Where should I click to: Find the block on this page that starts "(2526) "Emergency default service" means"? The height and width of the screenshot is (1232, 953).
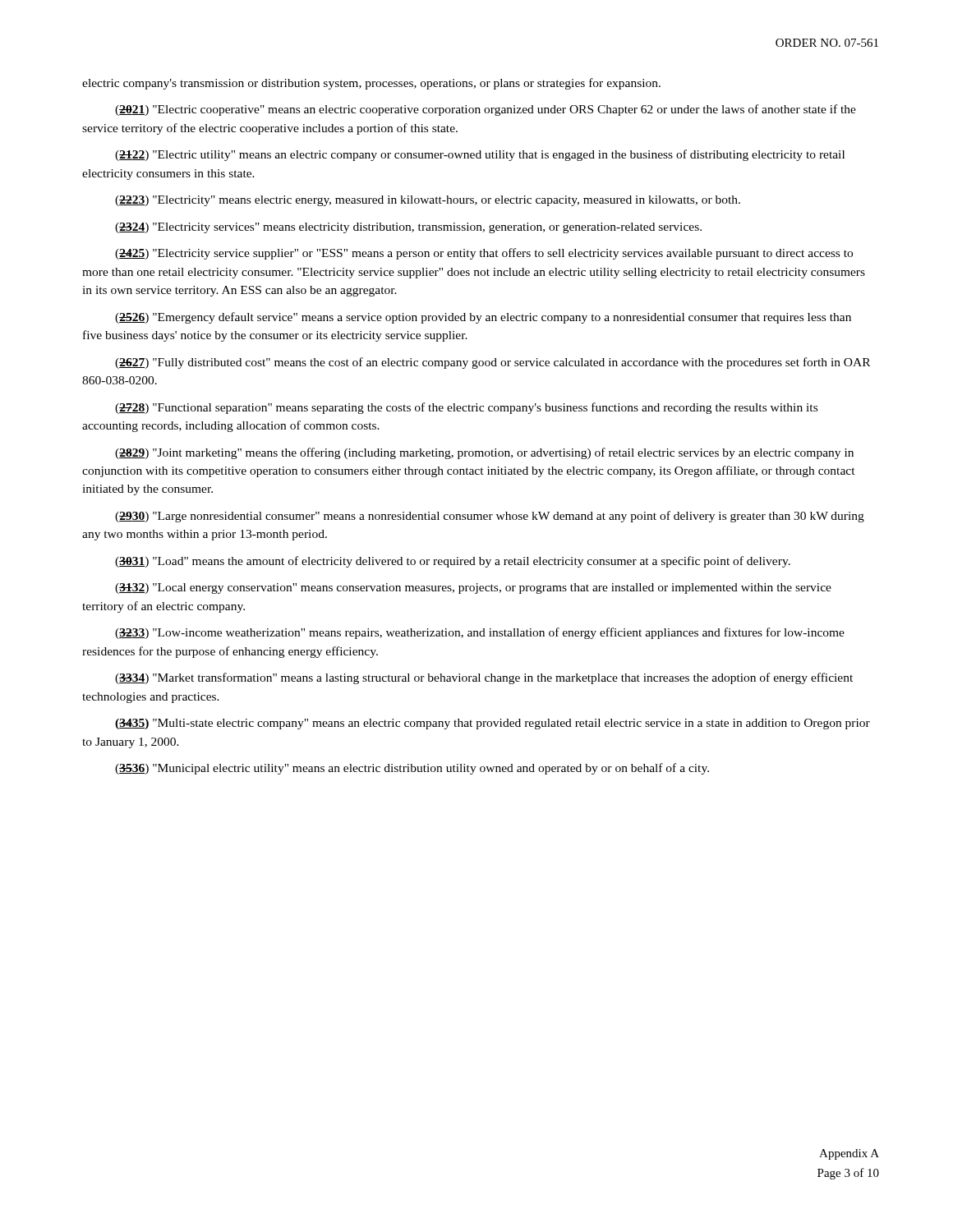click(x=476, y=326)
